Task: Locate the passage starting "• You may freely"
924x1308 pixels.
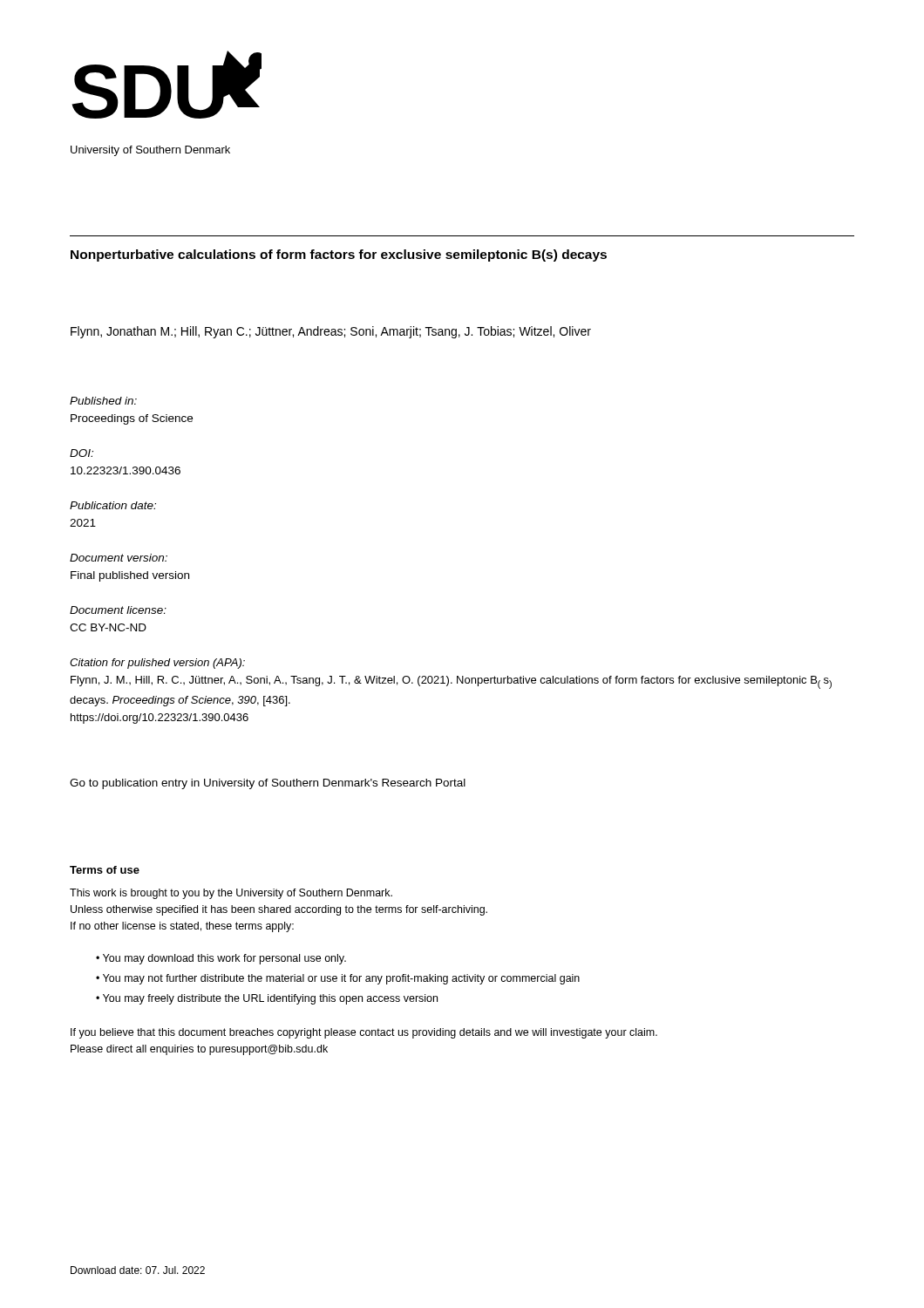Action: click(267, 998)
